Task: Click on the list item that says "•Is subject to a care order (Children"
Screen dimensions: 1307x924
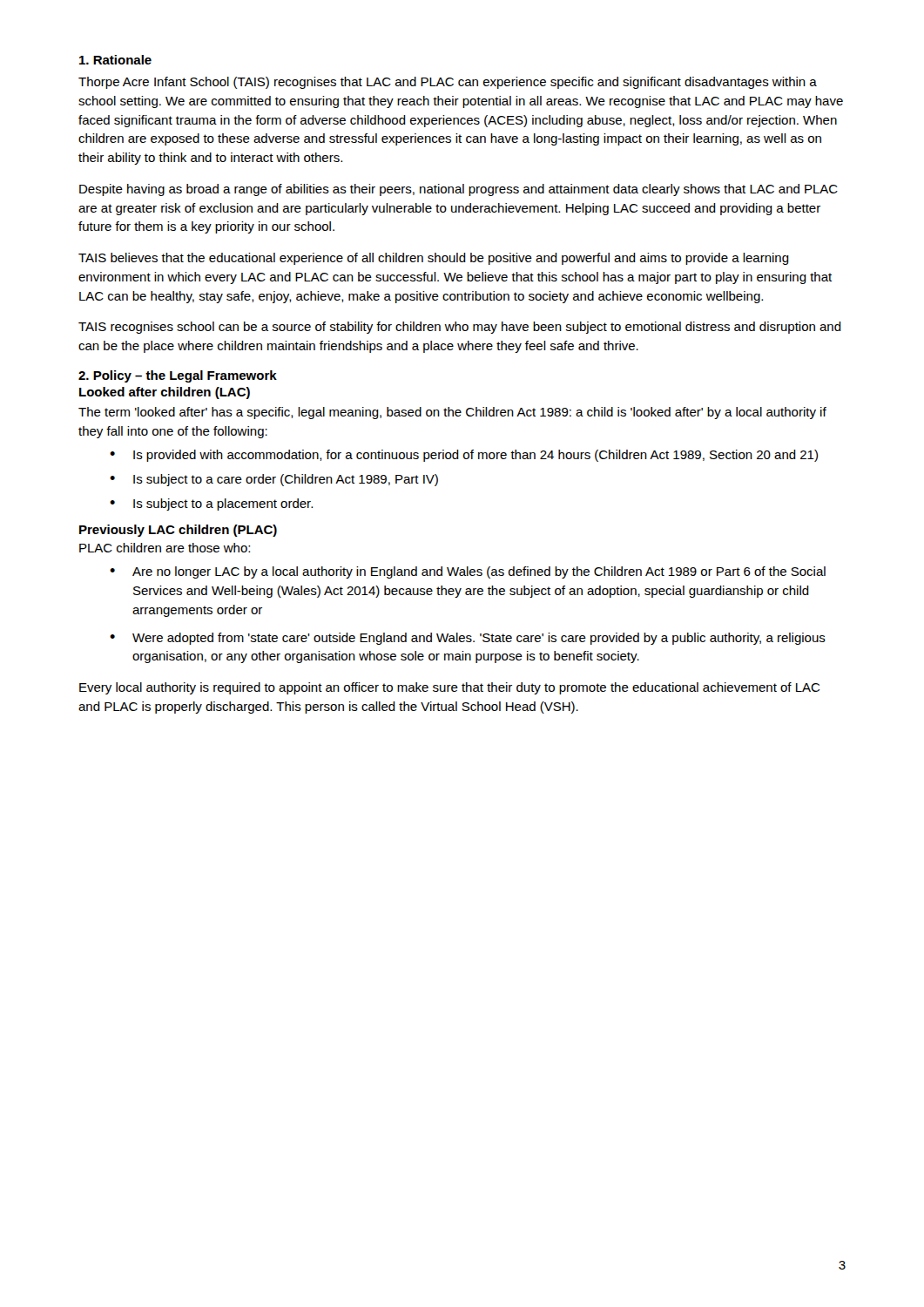Action: pyautogui.click(x=274, y=480)
